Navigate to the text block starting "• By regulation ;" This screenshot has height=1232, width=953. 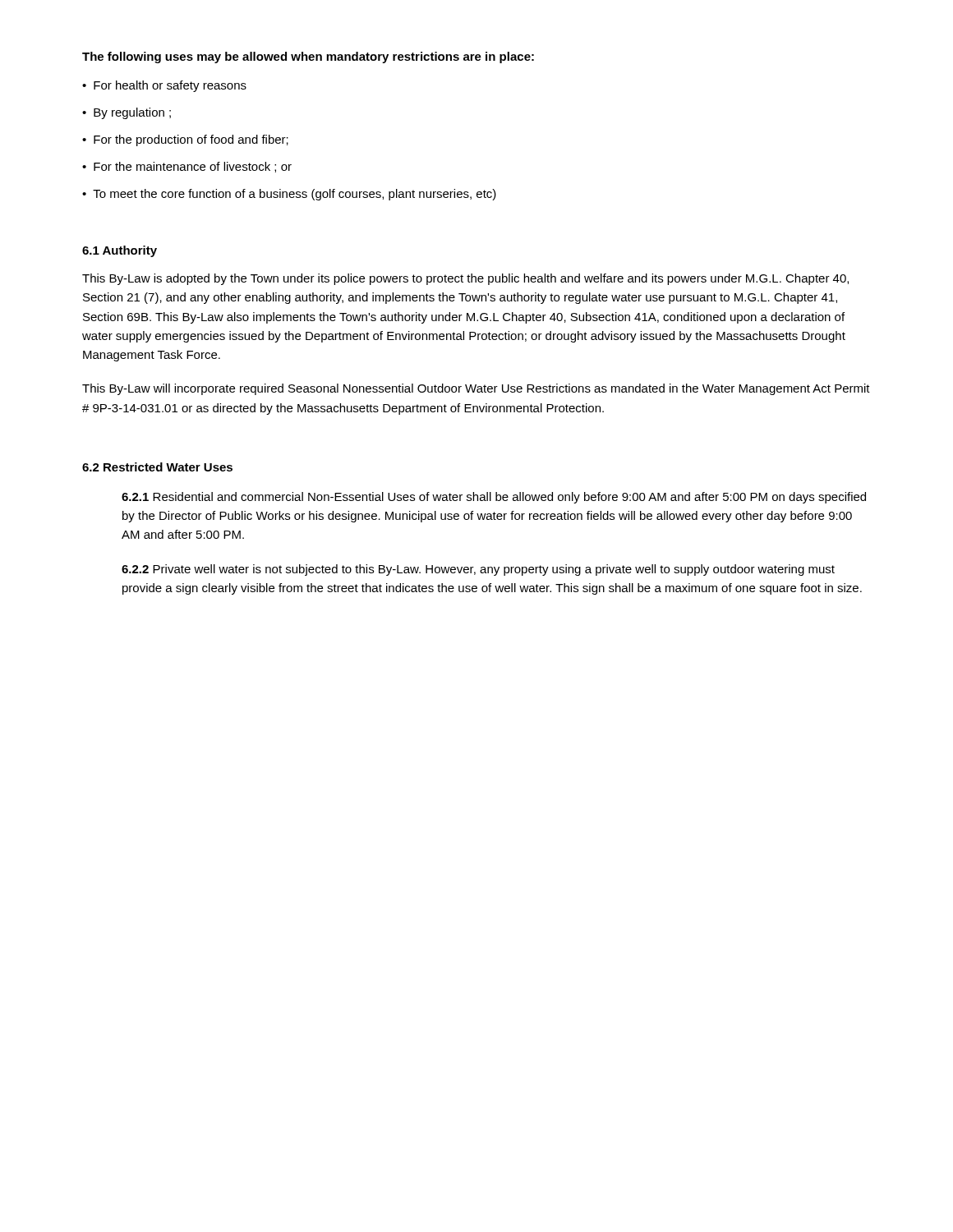point(127,112)
